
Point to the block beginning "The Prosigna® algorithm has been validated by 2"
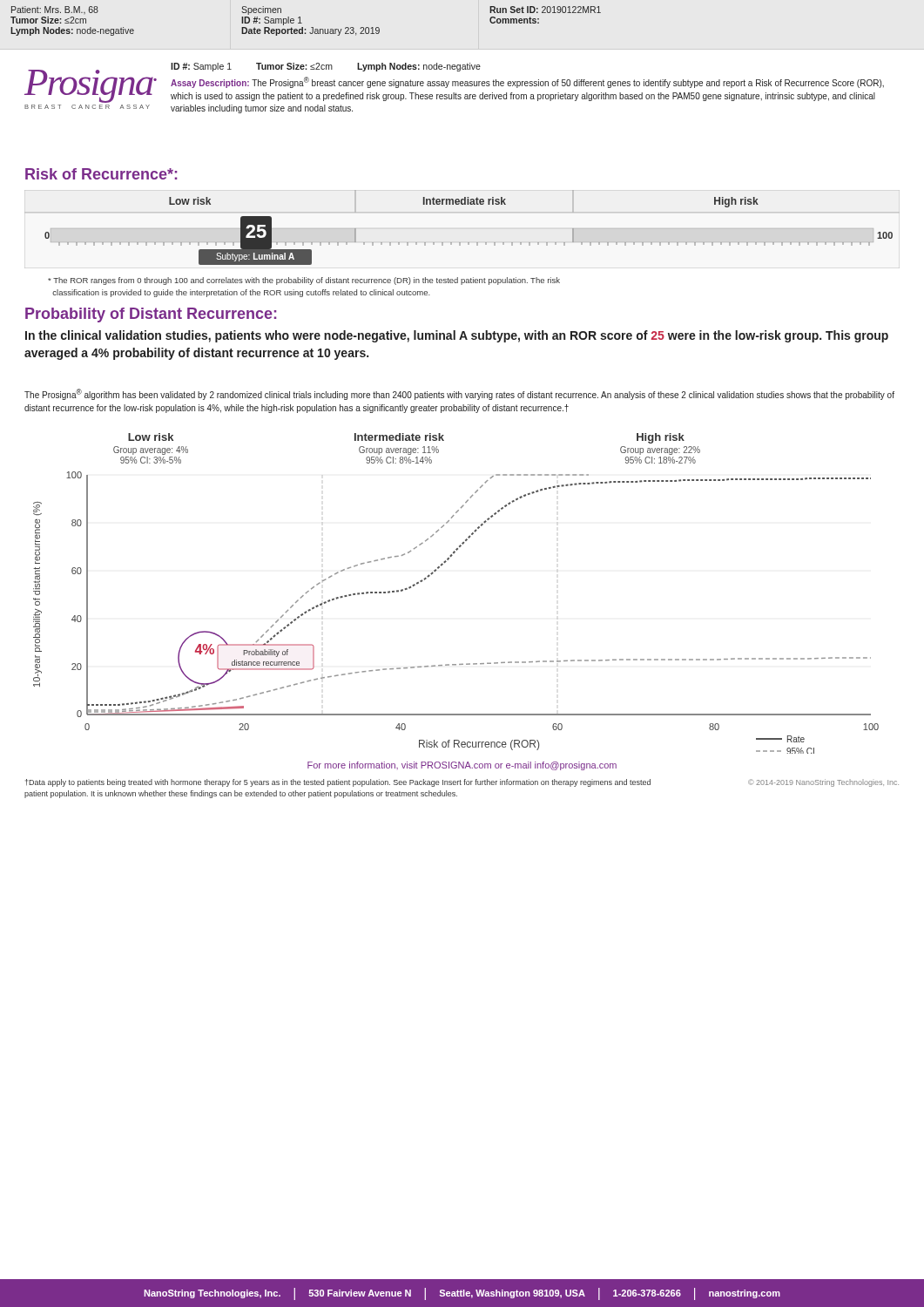[x=459, y=400]
